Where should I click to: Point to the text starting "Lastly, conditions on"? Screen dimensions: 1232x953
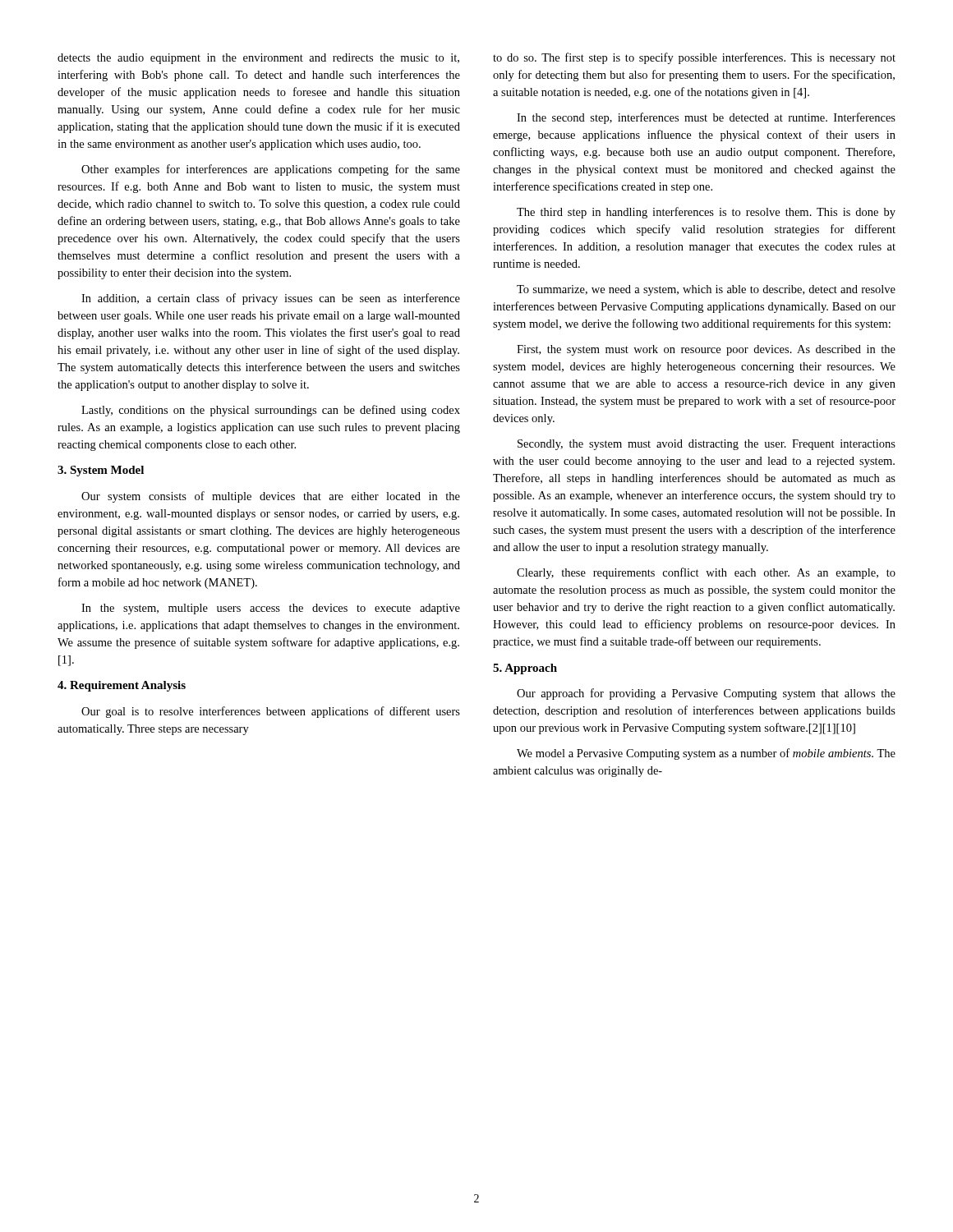tap(259, 428)
